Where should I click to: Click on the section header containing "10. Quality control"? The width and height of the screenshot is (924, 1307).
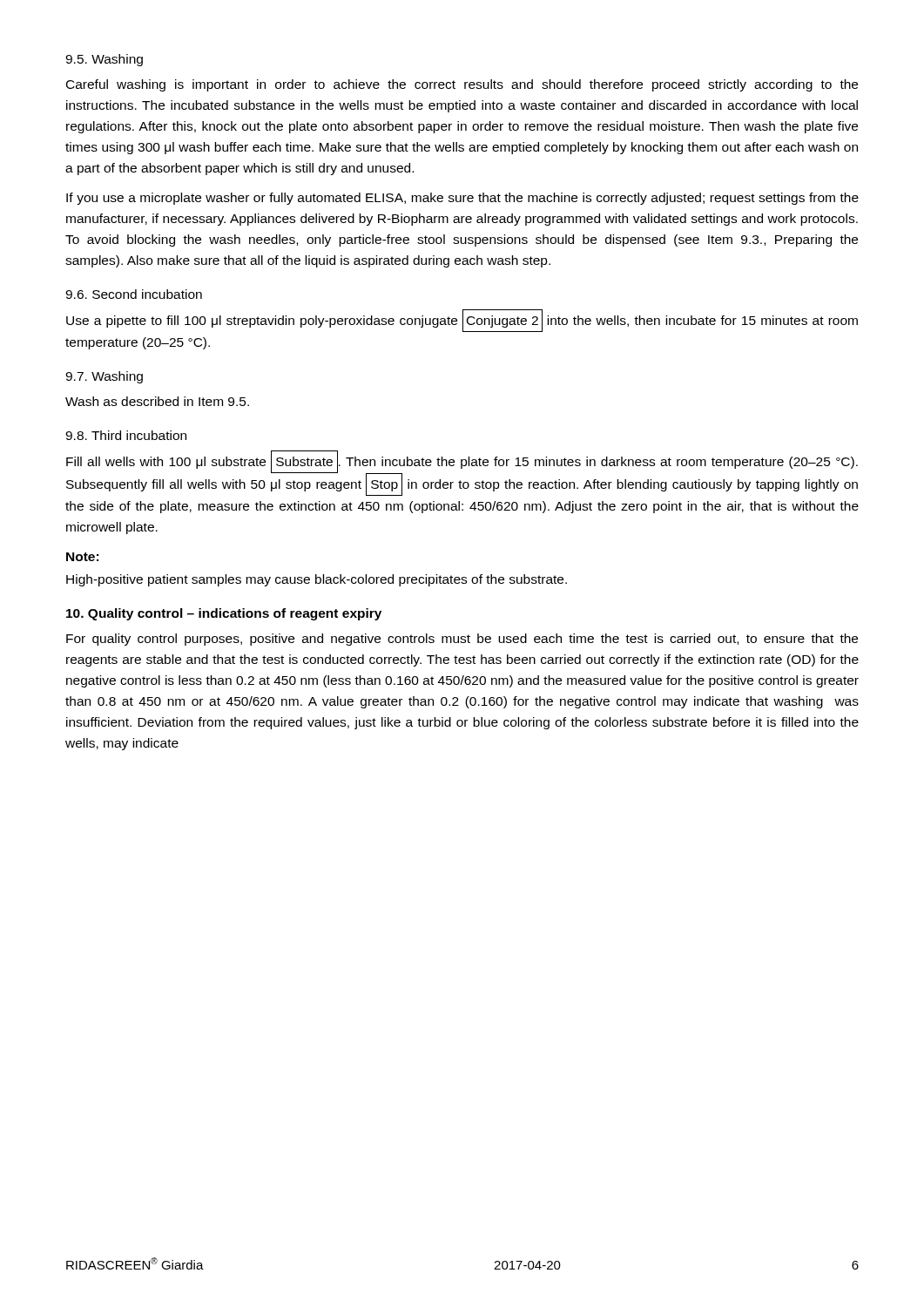coord(224,613)
